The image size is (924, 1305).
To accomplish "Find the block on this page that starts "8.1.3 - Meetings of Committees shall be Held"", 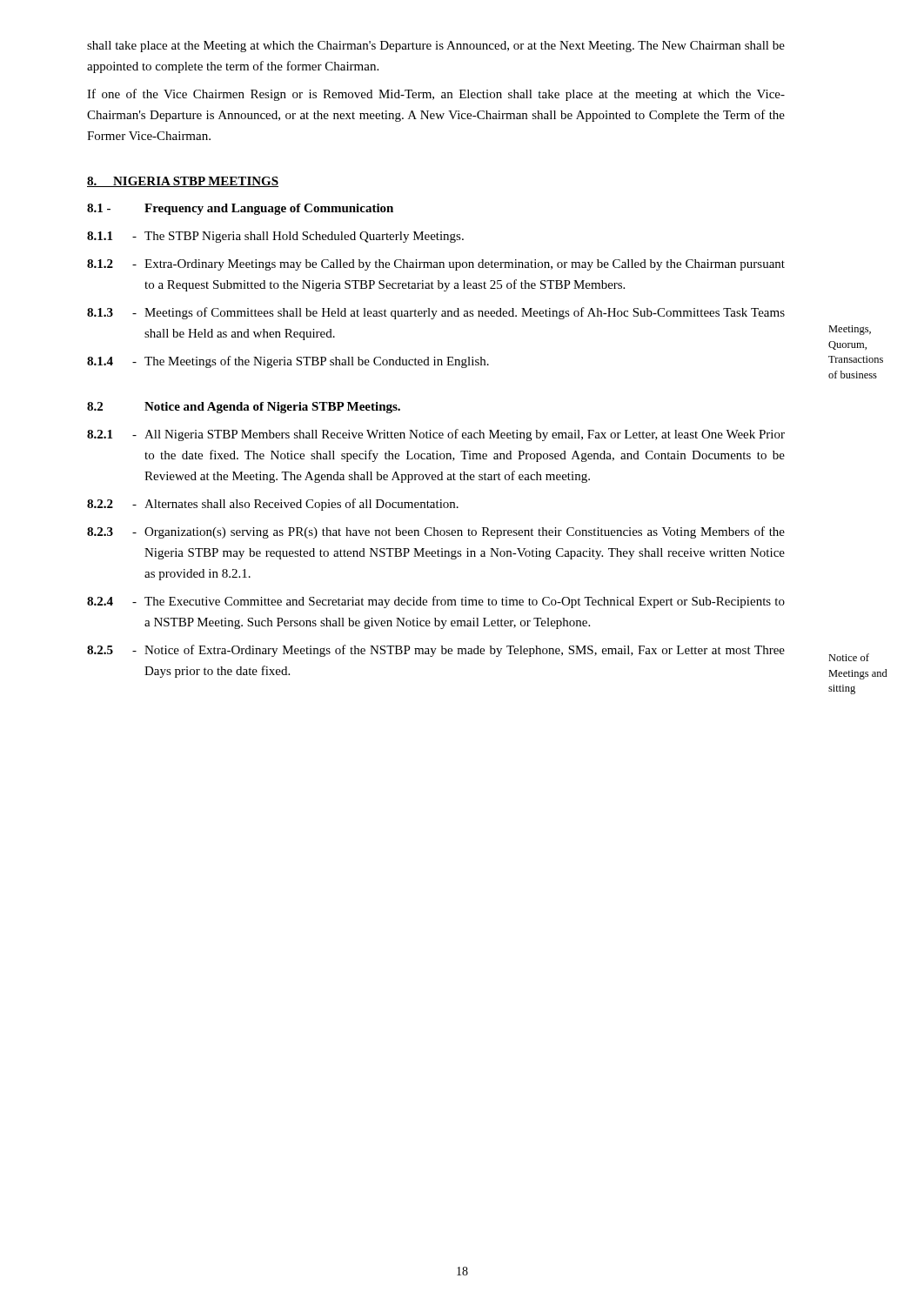I will [x=436, y=323].
